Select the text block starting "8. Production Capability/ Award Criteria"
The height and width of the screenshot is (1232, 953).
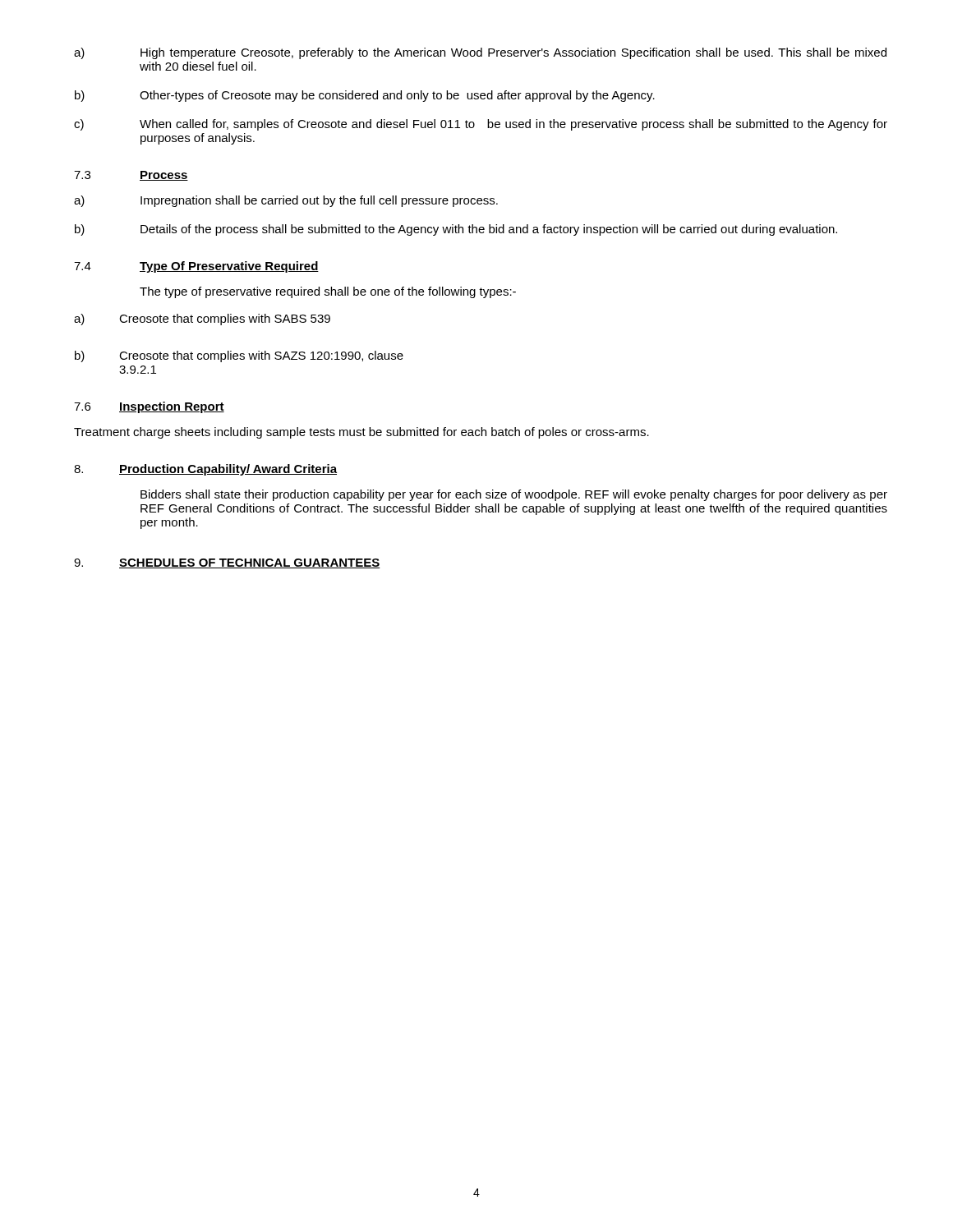(205, 469)
